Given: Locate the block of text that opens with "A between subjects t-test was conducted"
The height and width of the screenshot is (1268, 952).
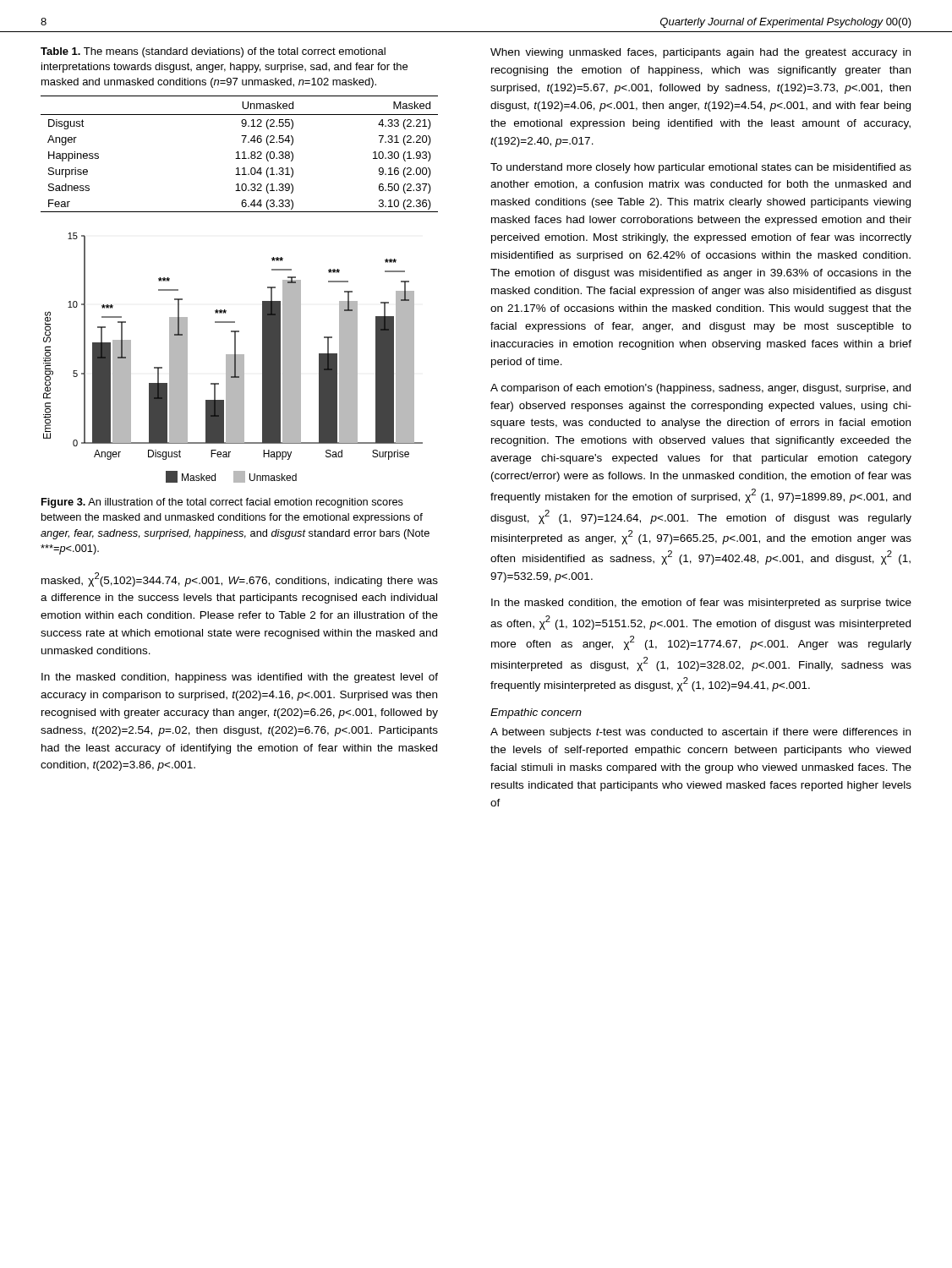Looking at the screenshot, I should [x=701, y=767].
